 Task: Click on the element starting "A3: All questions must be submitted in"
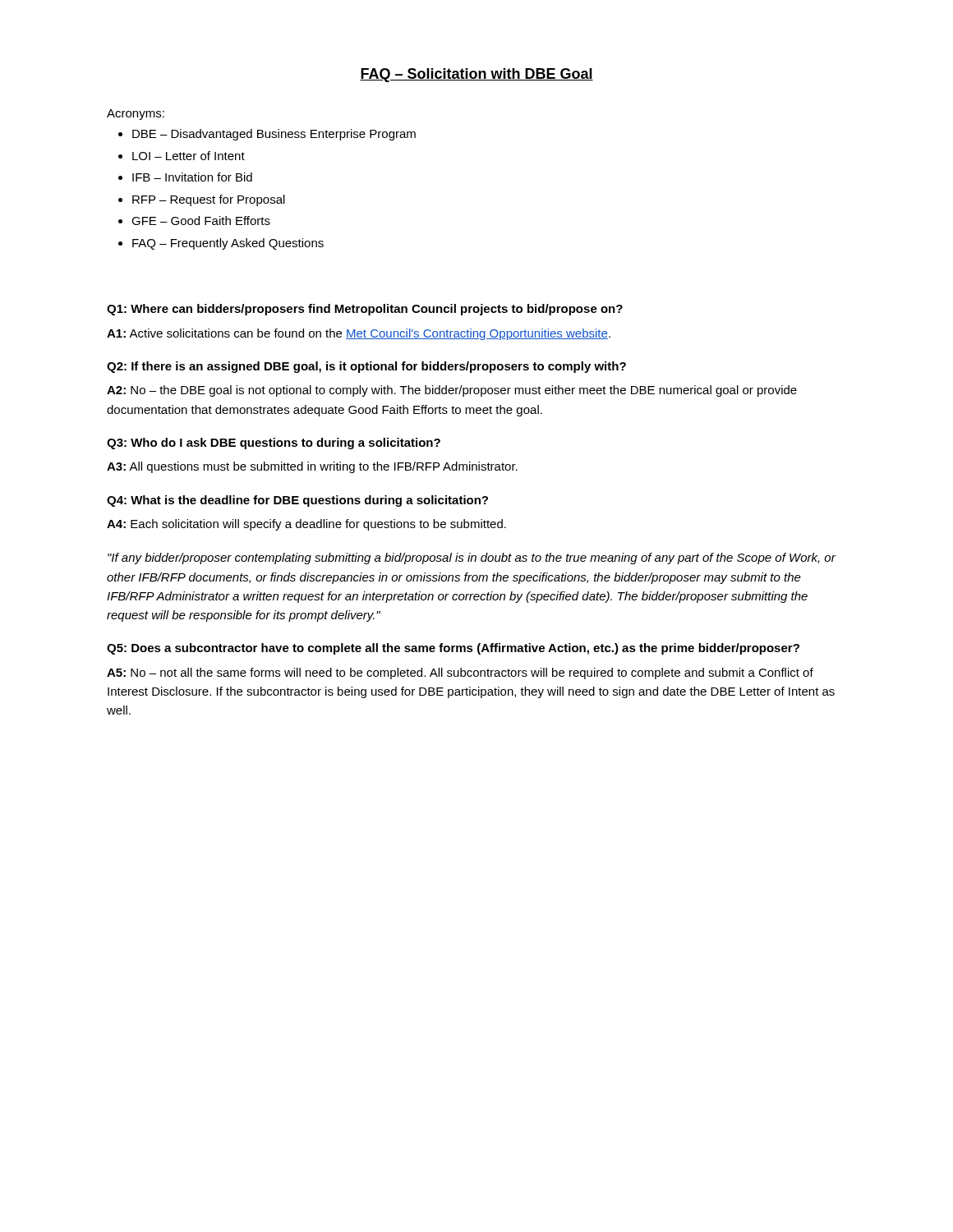pos(313,466)
